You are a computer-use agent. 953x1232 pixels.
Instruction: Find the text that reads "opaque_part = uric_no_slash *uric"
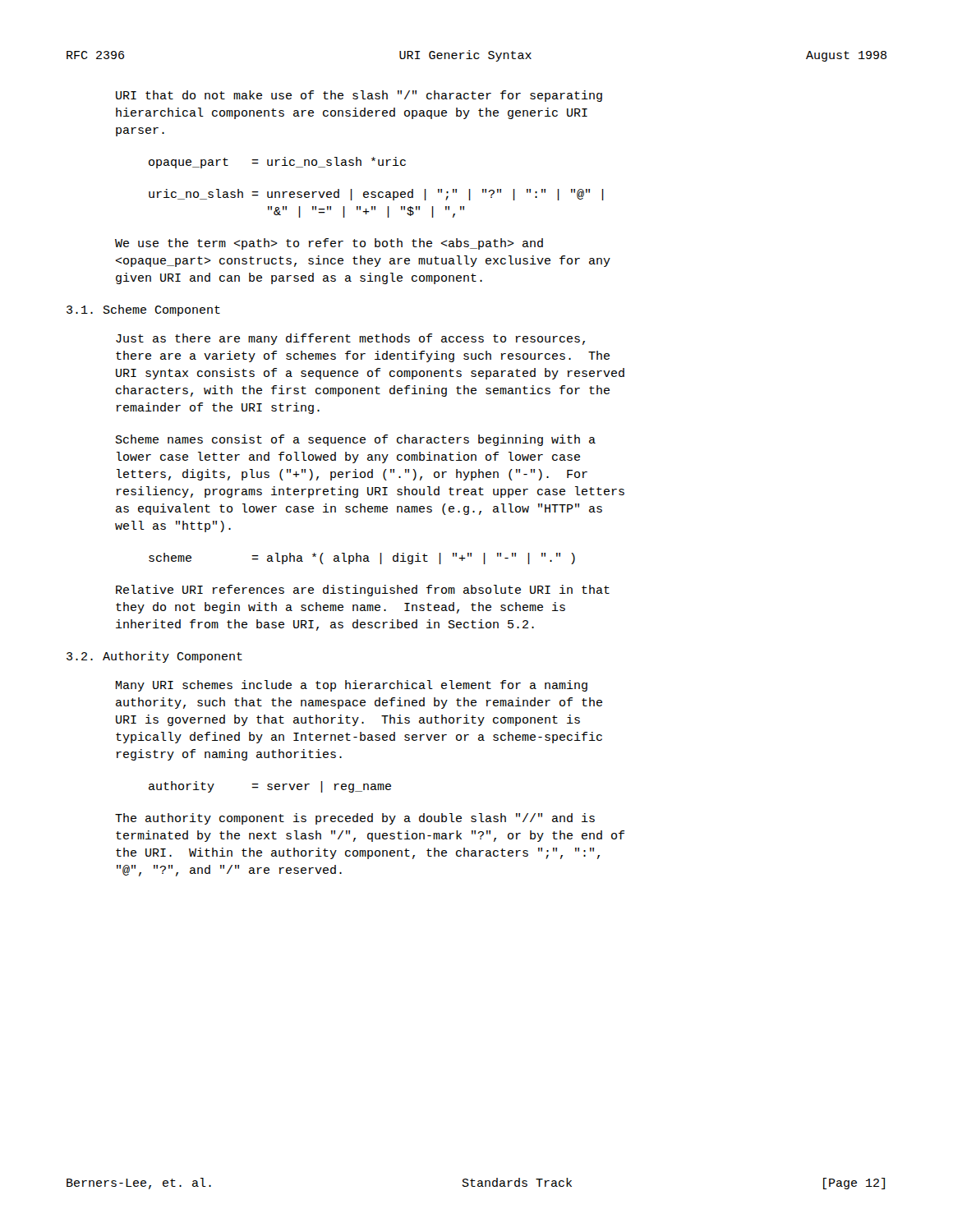click(x=277, y=163)
